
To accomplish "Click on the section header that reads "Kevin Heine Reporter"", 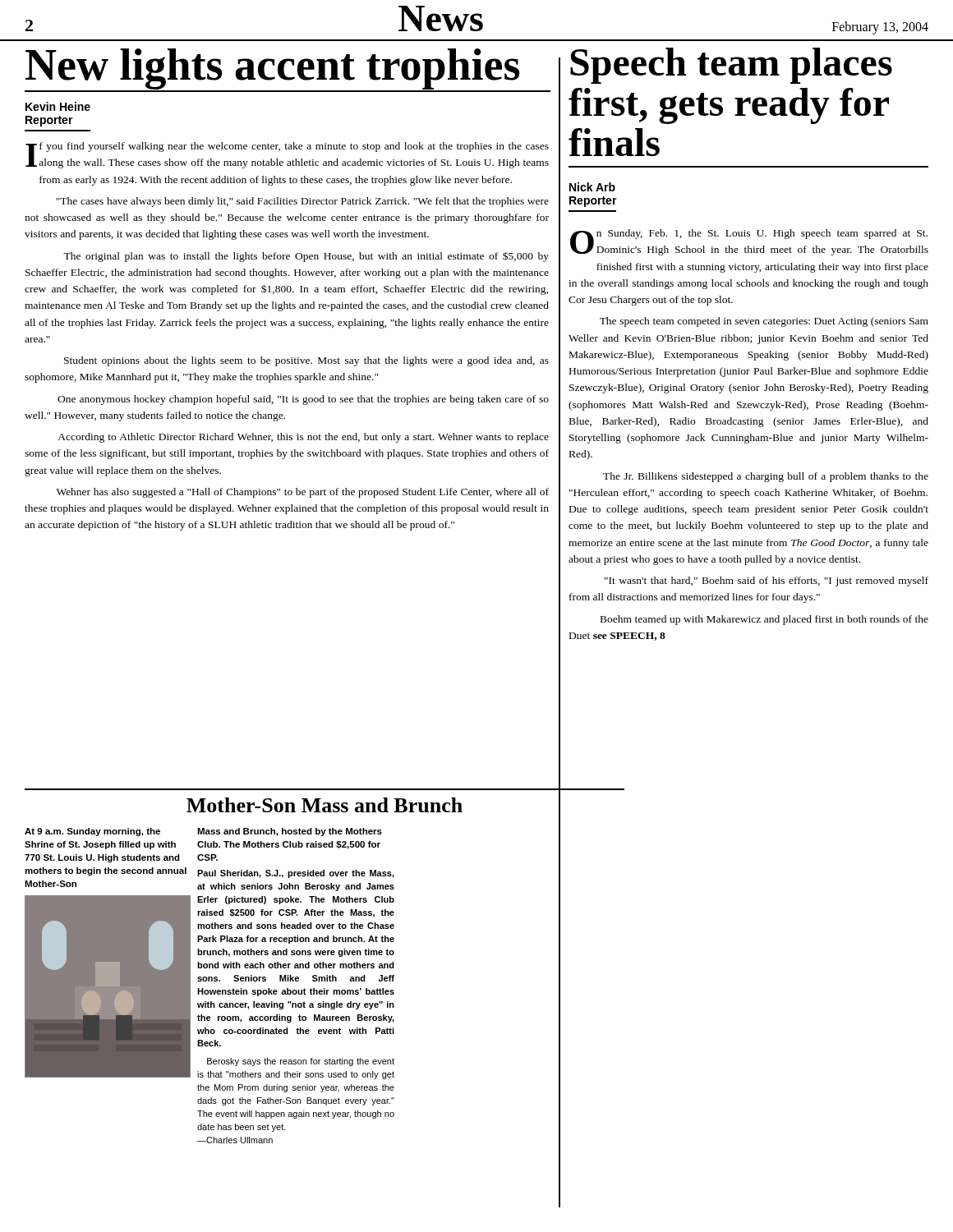I will 58,116.
